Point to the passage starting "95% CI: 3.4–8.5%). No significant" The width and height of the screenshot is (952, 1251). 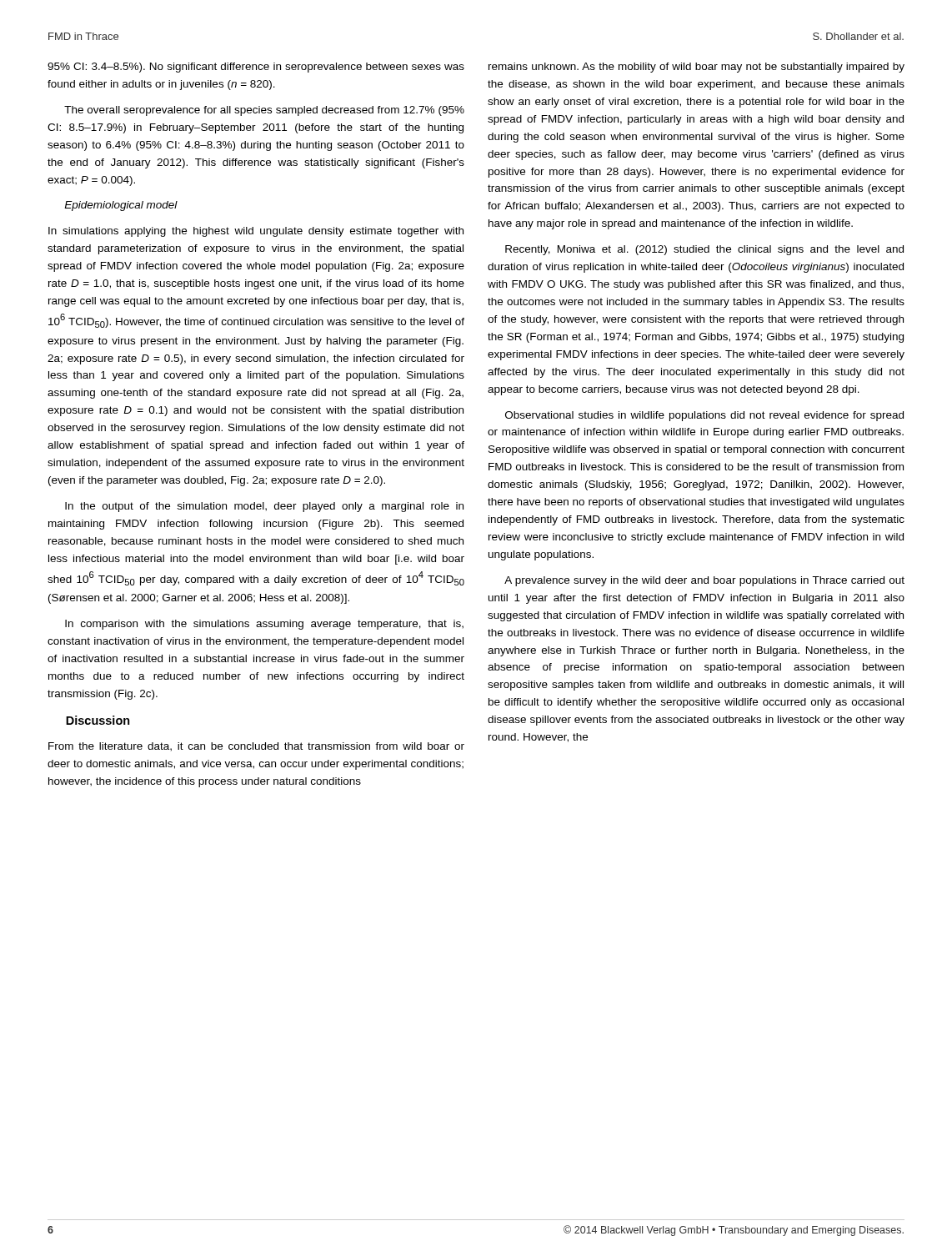click(x=256, y=124)
